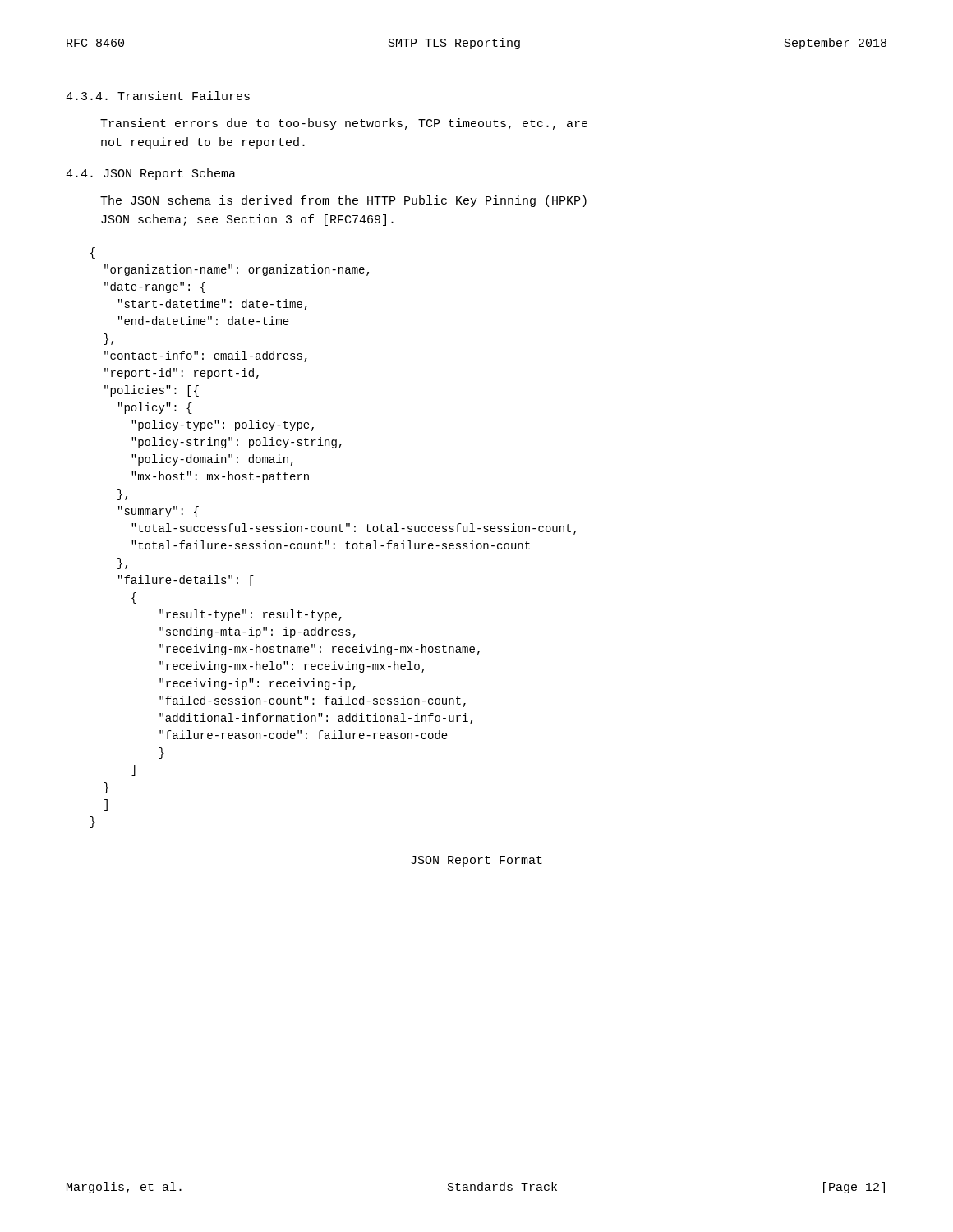Viewport: 953px width, 1232px height.
Task: Find the block starting "4.4. JSON Report Schema"
Action: (151, 175)
